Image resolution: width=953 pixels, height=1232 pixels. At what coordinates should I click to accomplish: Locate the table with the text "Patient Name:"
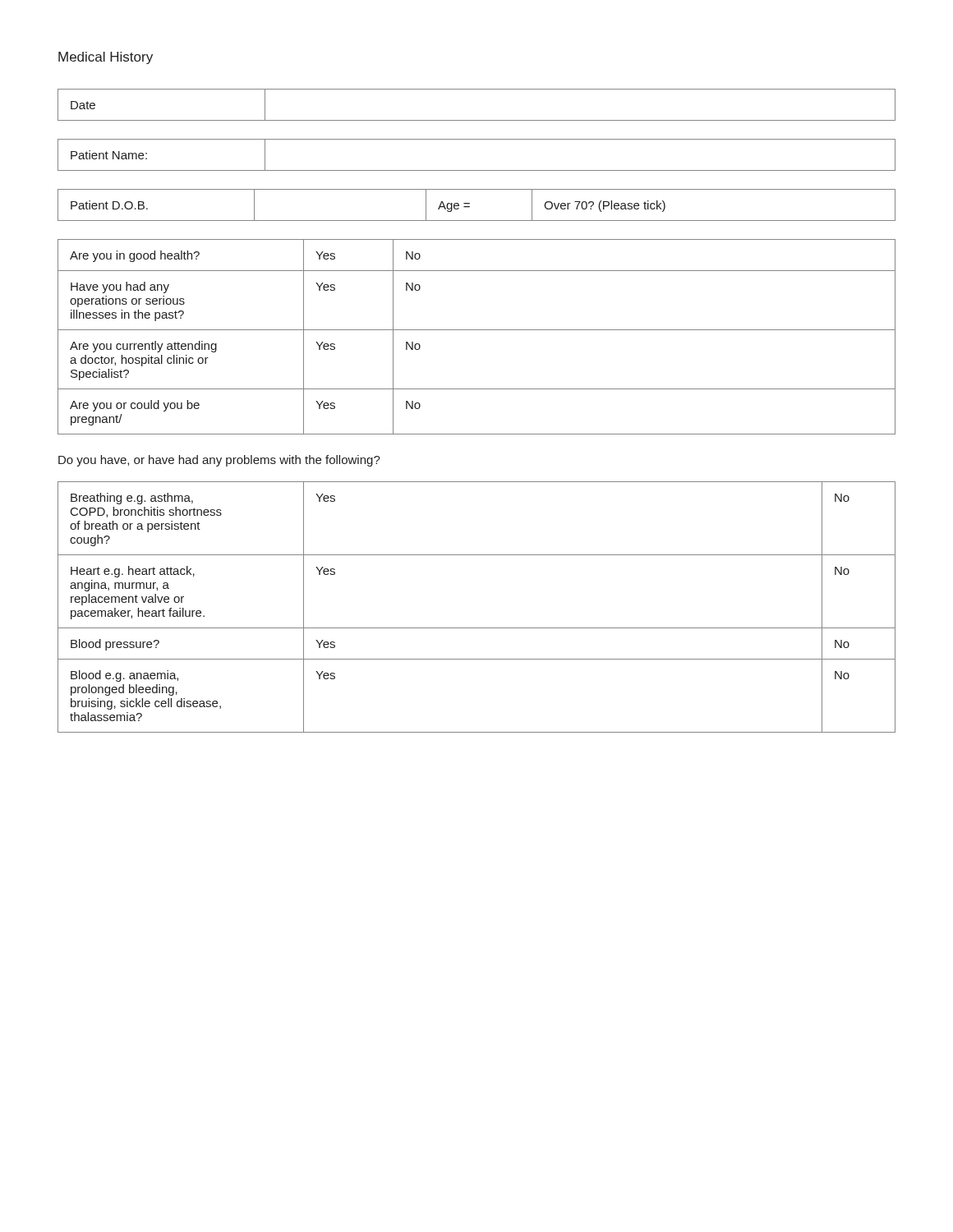pos(476,155)
